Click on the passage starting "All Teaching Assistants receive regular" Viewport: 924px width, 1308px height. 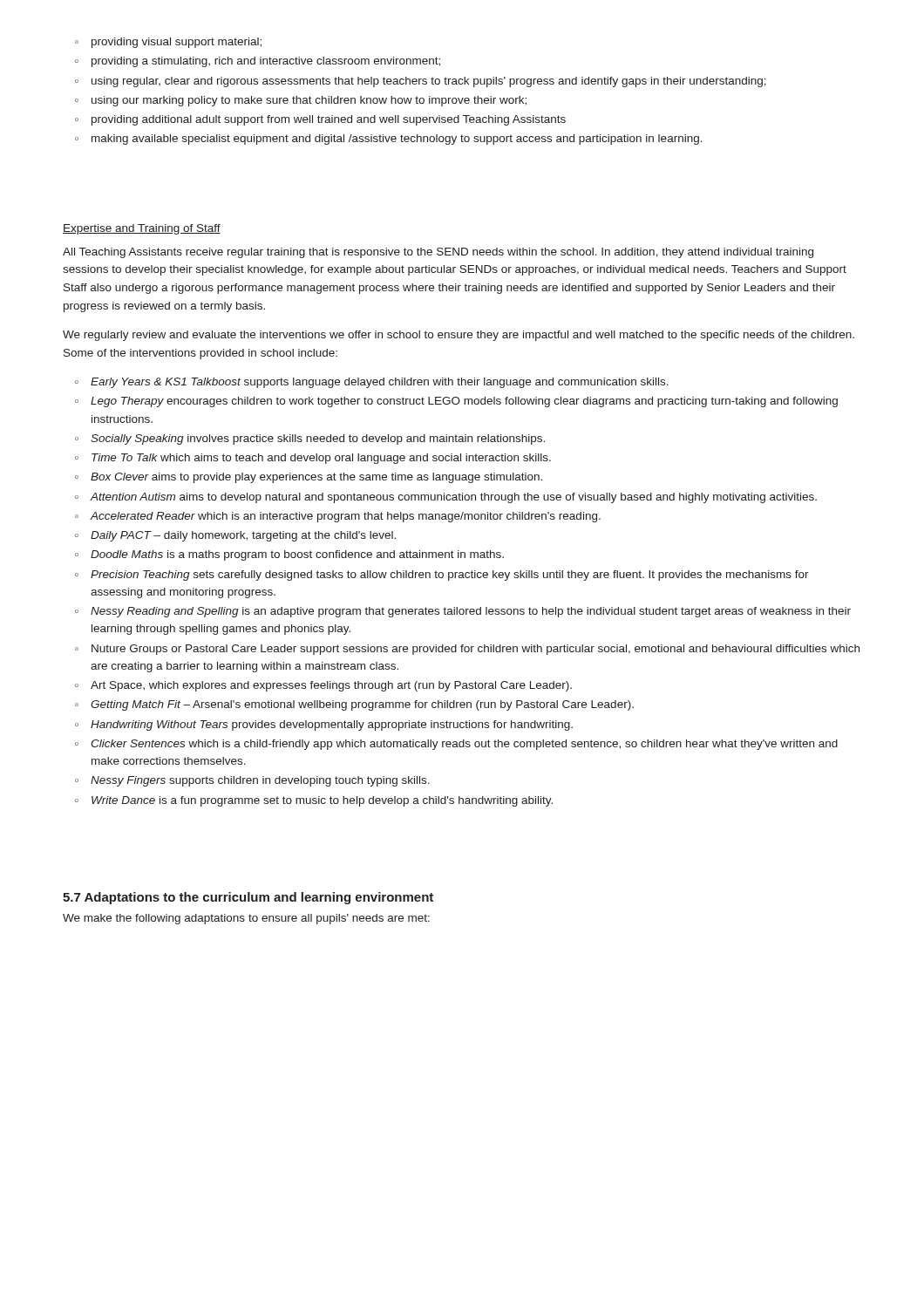point(454,278)
